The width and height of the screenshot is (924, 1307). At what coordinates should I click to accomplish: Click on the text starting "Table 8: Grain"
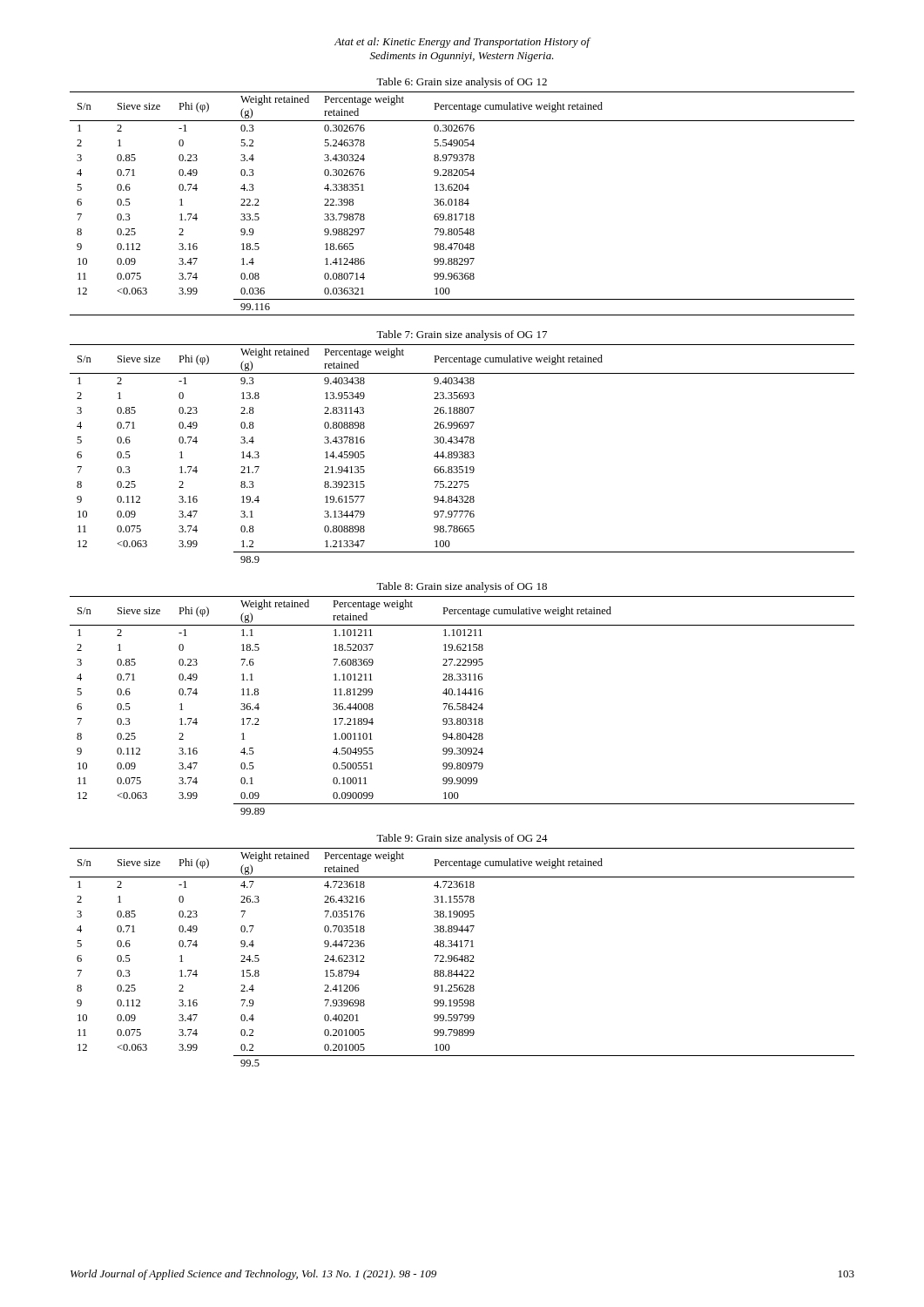pyautogui.click(x=462, y=586)
